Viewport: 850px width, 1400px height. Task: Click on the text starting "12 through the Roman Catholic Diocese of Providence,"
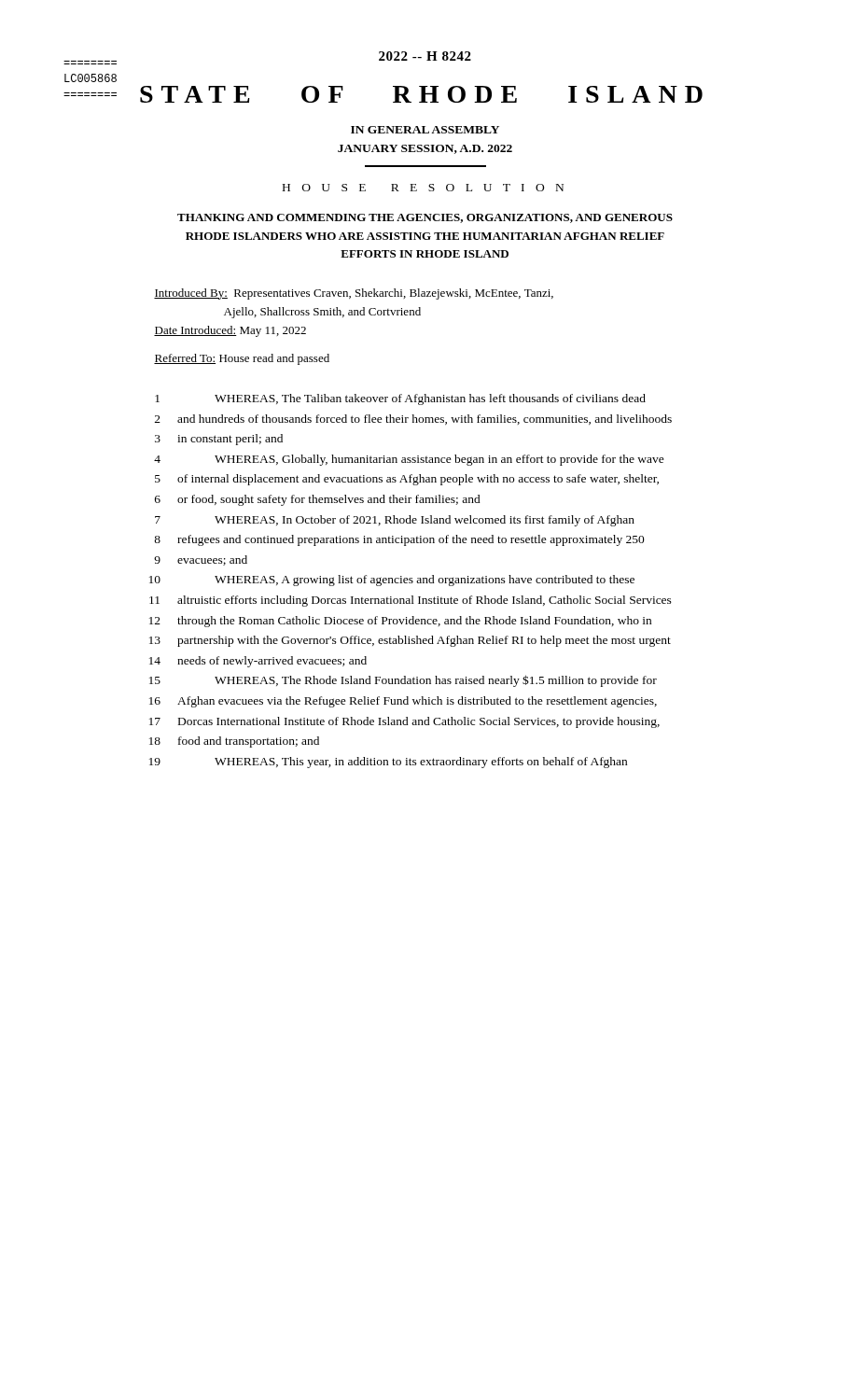coord(425,620)
